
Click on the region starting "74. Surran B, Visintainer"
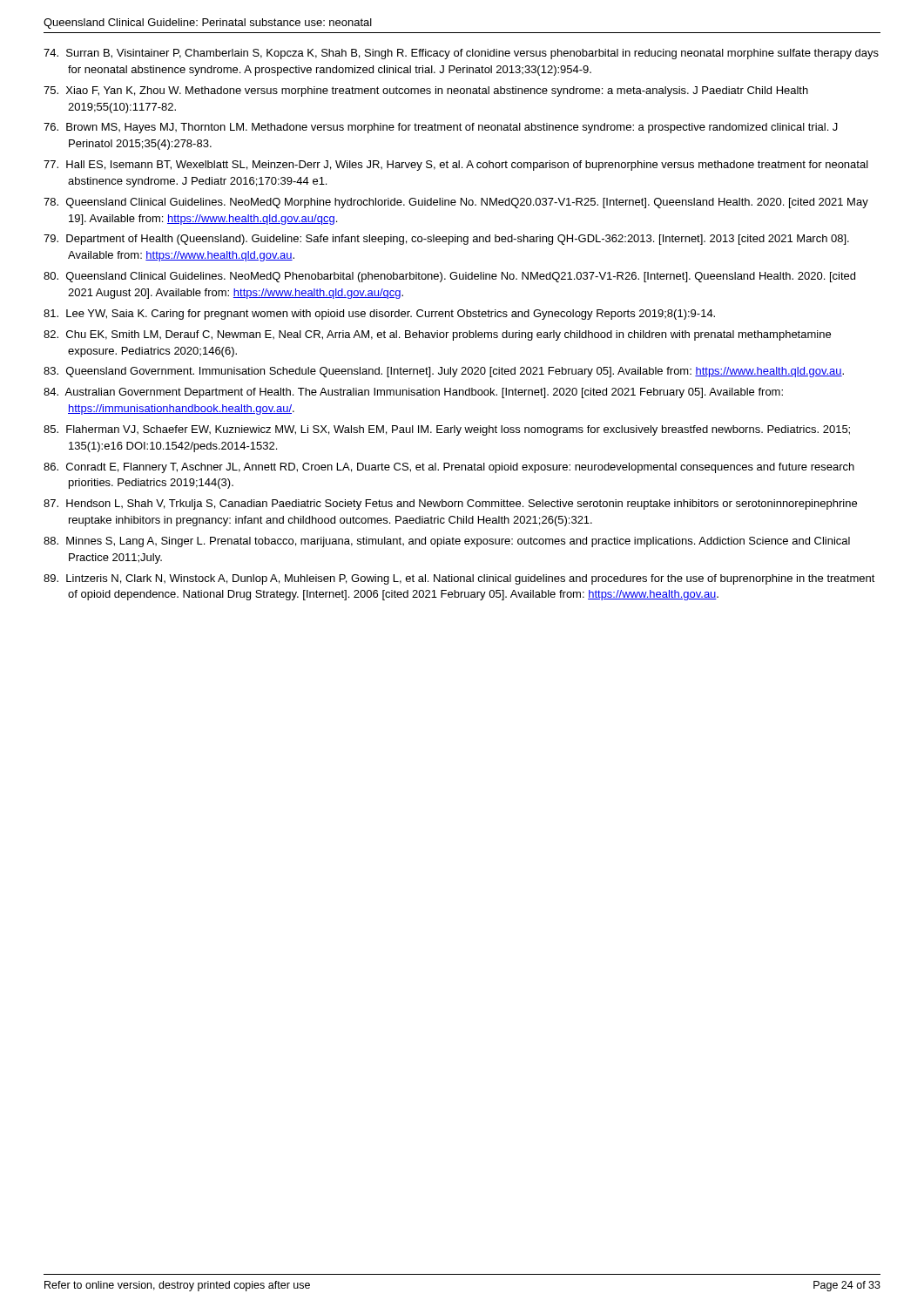click(x=461, y=61)
